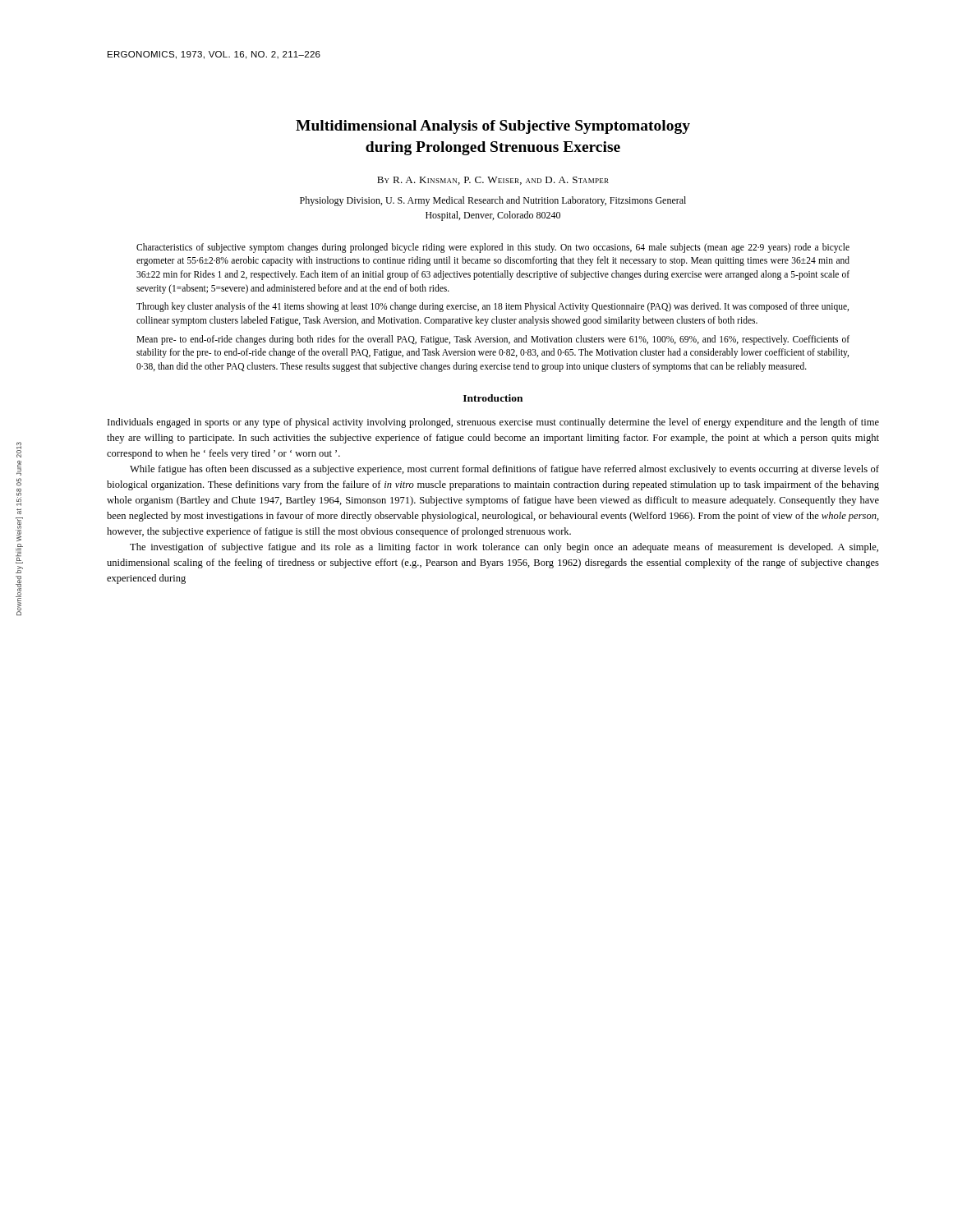The image size is (953, 1232).
Task: Locate the region starting "Individuals engaged in sports or any"
Action: pos(493,500)
